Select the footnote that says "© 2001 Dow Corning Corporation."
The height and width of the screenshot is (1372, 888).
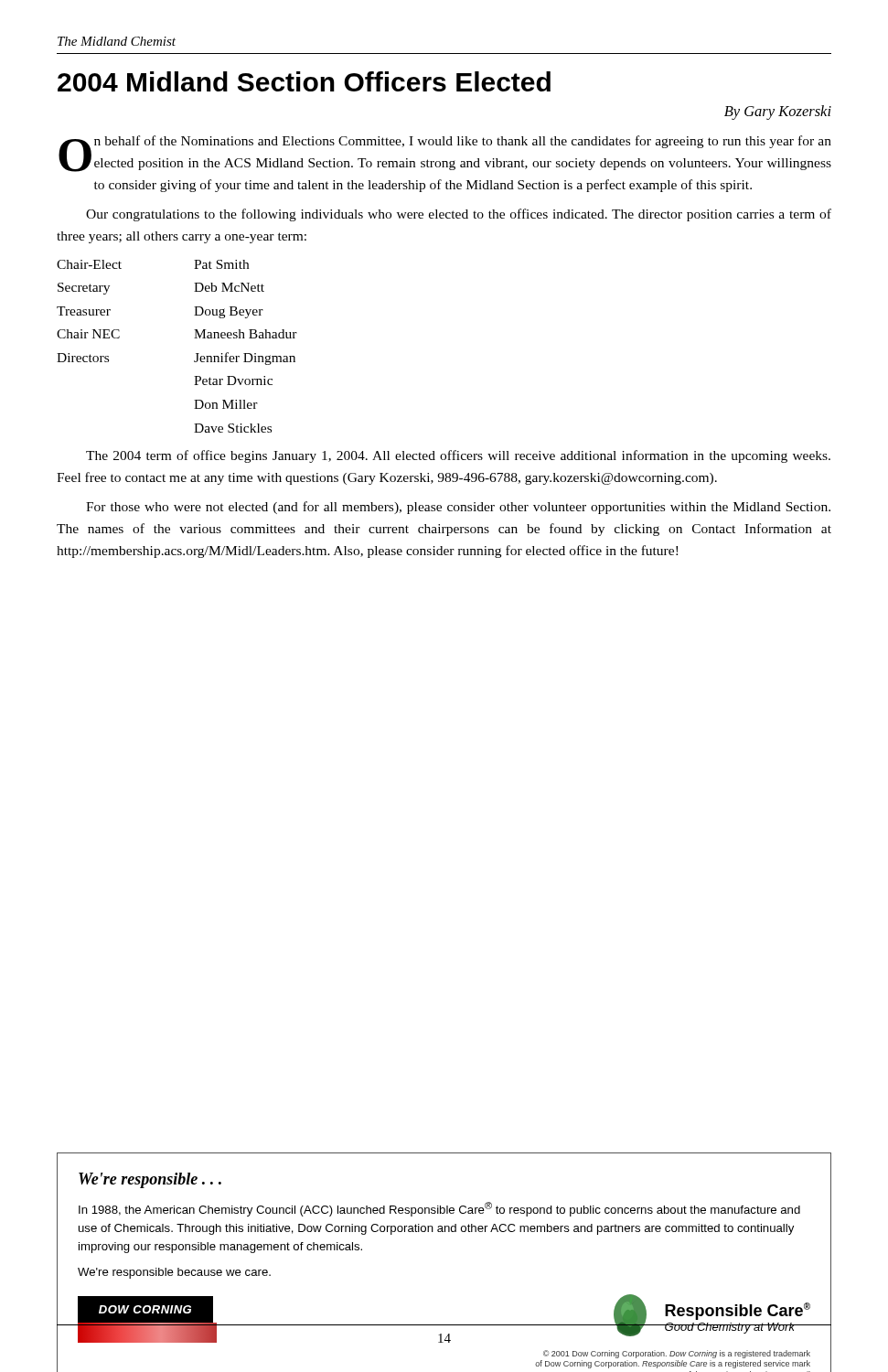tap(673, 1360)
